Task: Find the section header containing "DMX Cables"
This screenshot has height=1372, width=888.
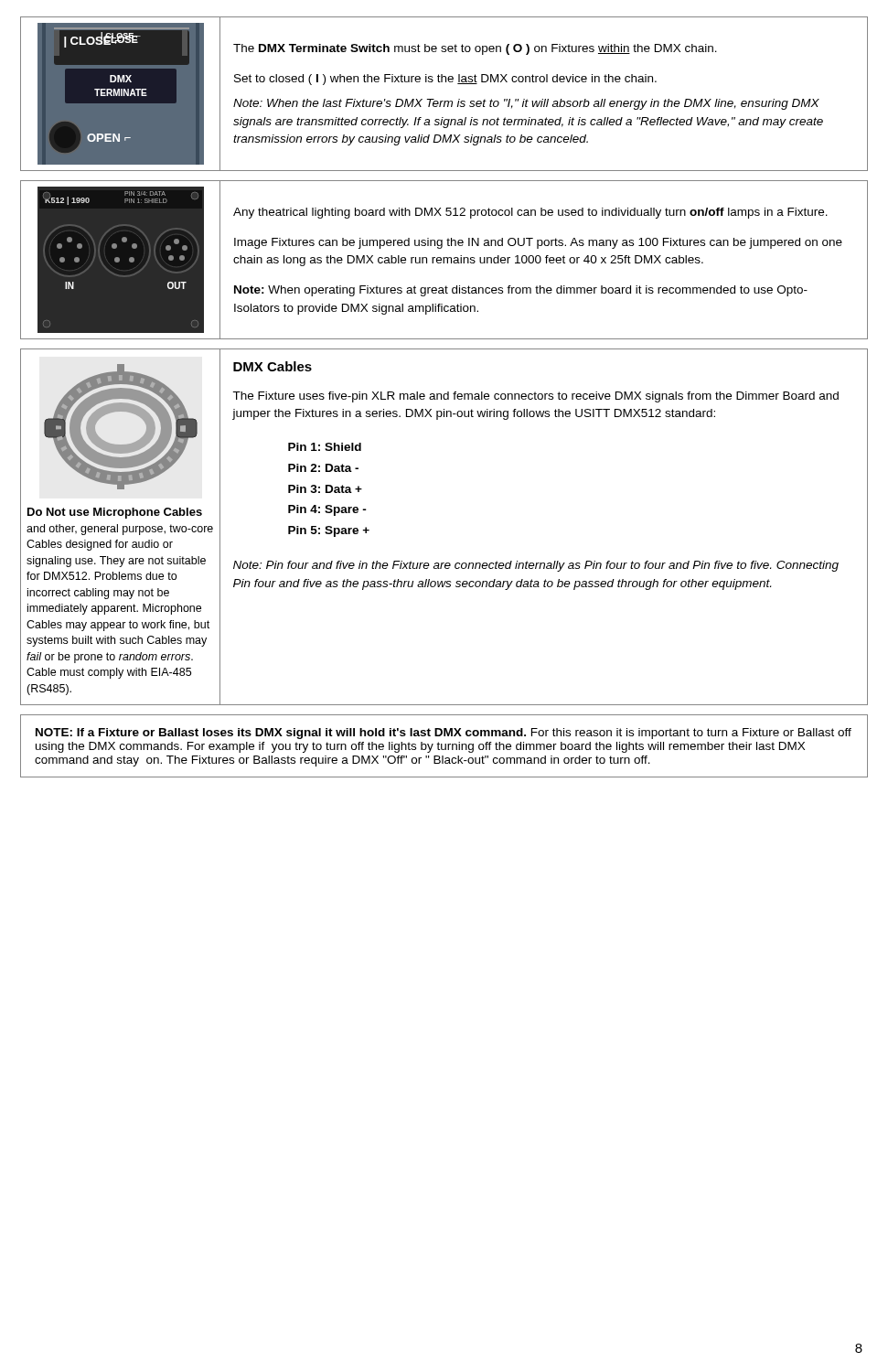Action: coord(272,366)
